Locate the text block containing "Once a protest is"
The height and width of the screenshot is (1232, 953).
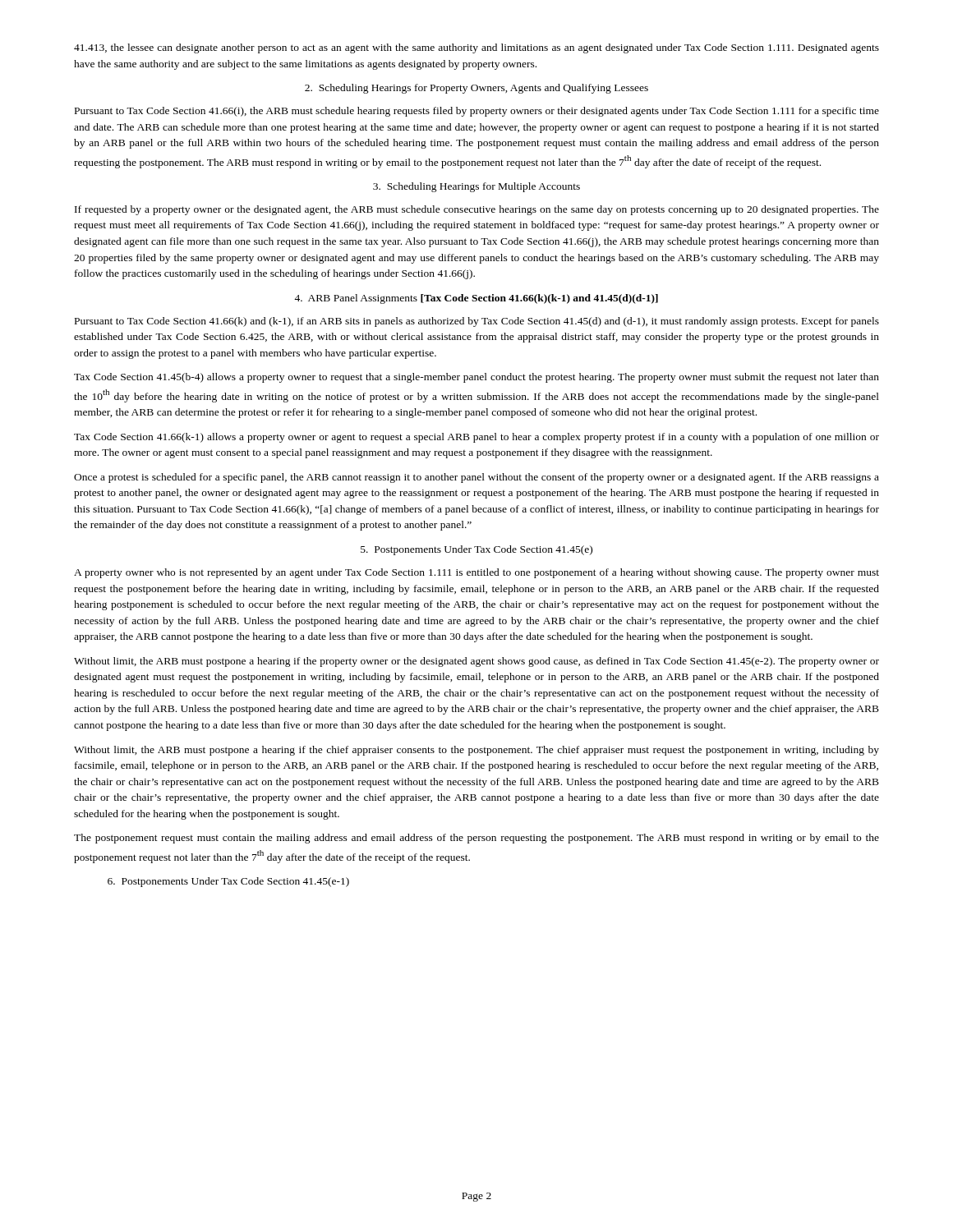coord(476,501)
